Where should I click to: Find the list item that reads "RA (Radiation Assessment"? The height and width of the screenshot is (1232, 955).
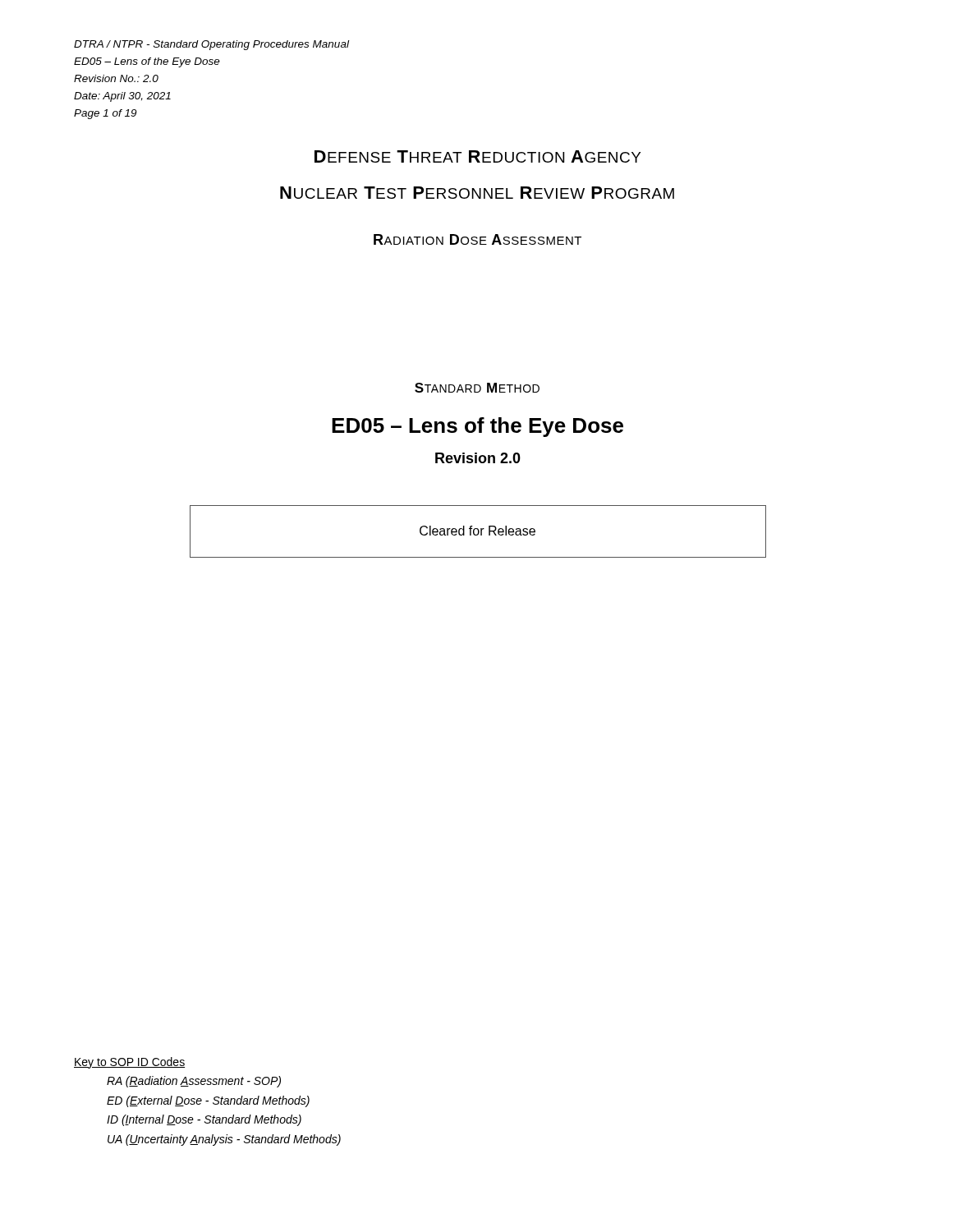coord(194,1081)
